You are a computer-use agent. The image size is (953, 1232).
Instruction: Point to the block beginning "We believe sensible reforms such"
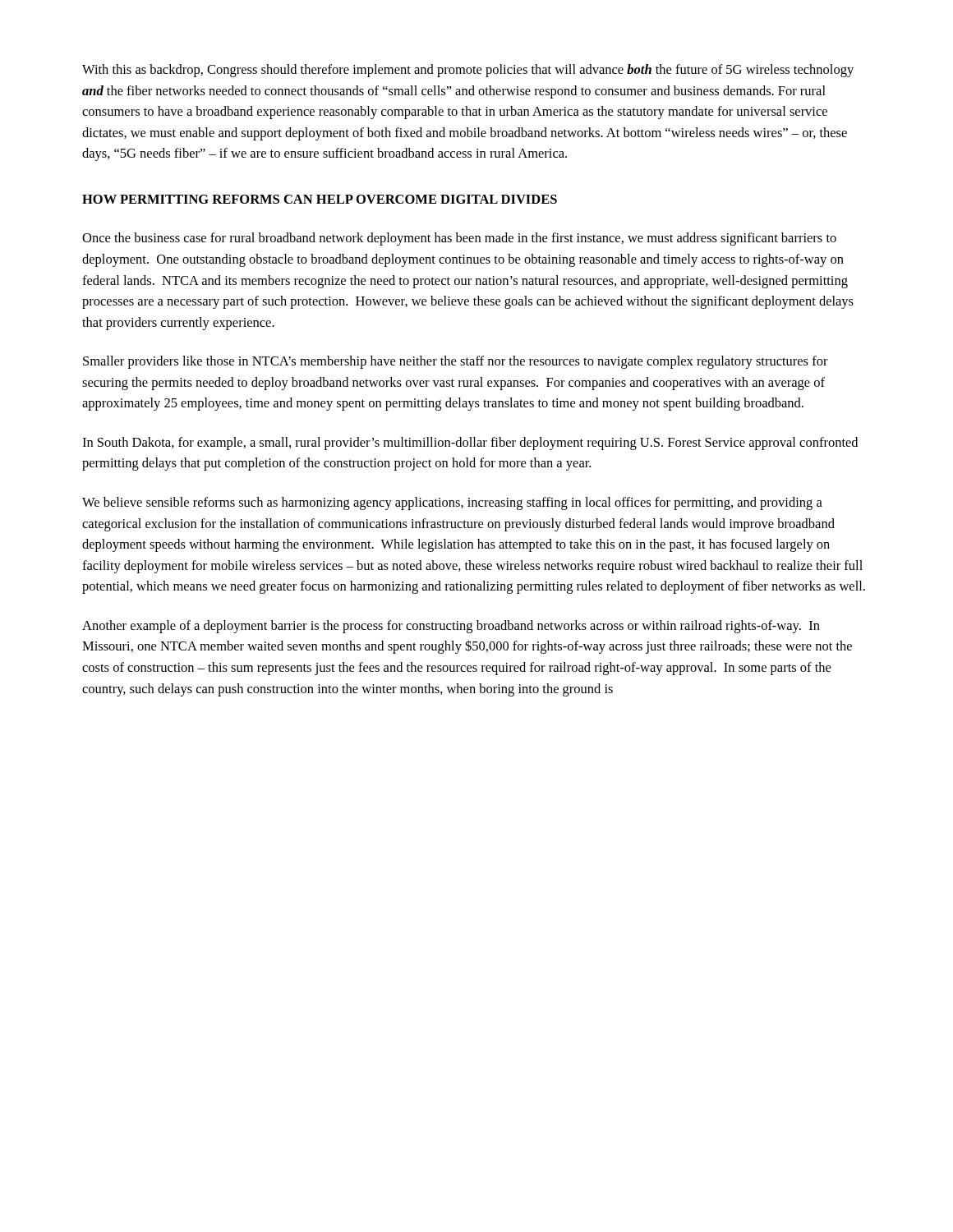click(x=474, y=544)
